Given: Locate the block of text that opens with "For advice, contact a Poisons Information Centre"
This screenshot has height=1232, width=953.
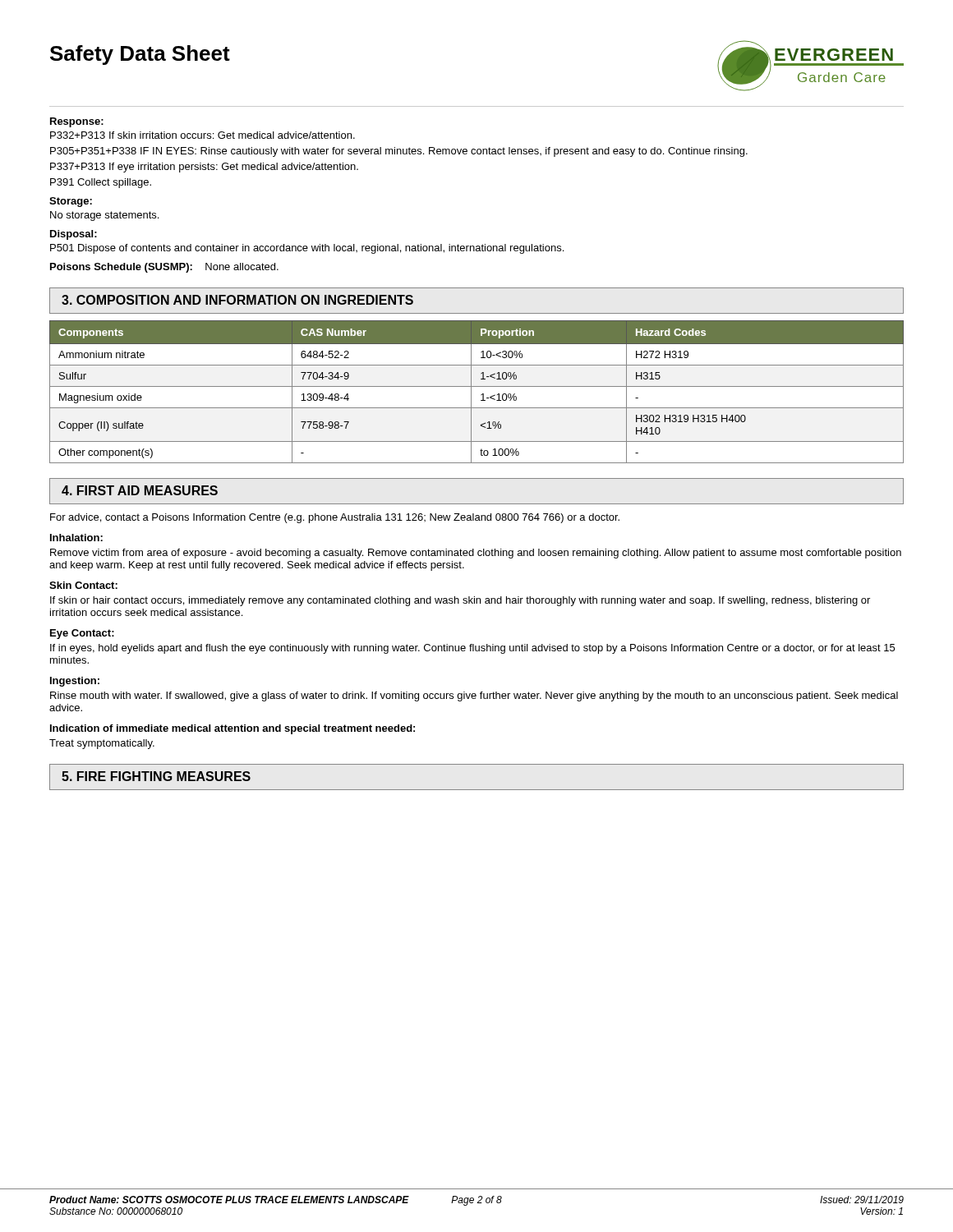Looking at the screenshot, I should coord(335,517).
